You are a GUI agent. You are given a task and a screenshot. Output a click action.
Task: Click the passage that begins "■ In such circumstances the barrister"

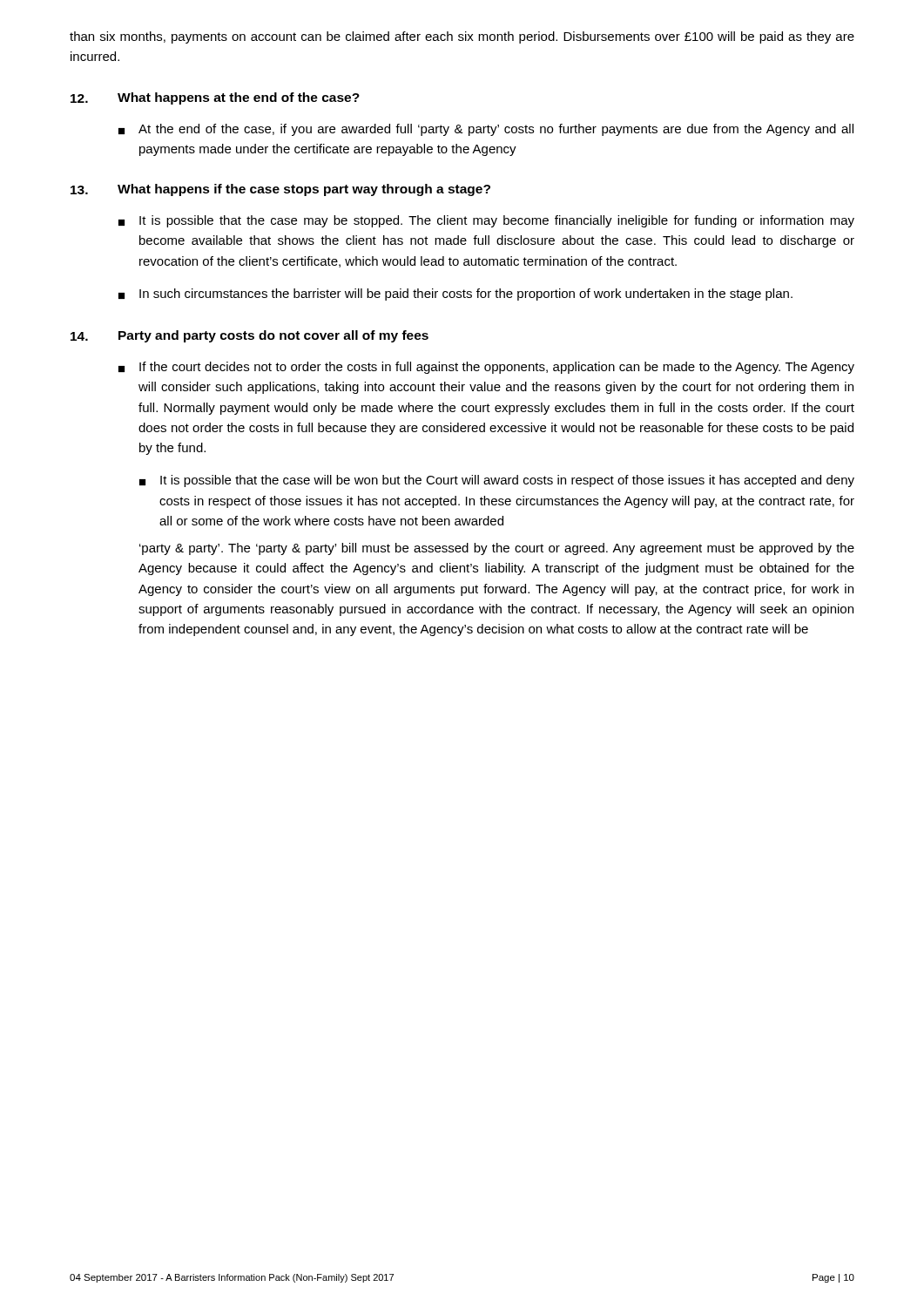click(486, 294)
